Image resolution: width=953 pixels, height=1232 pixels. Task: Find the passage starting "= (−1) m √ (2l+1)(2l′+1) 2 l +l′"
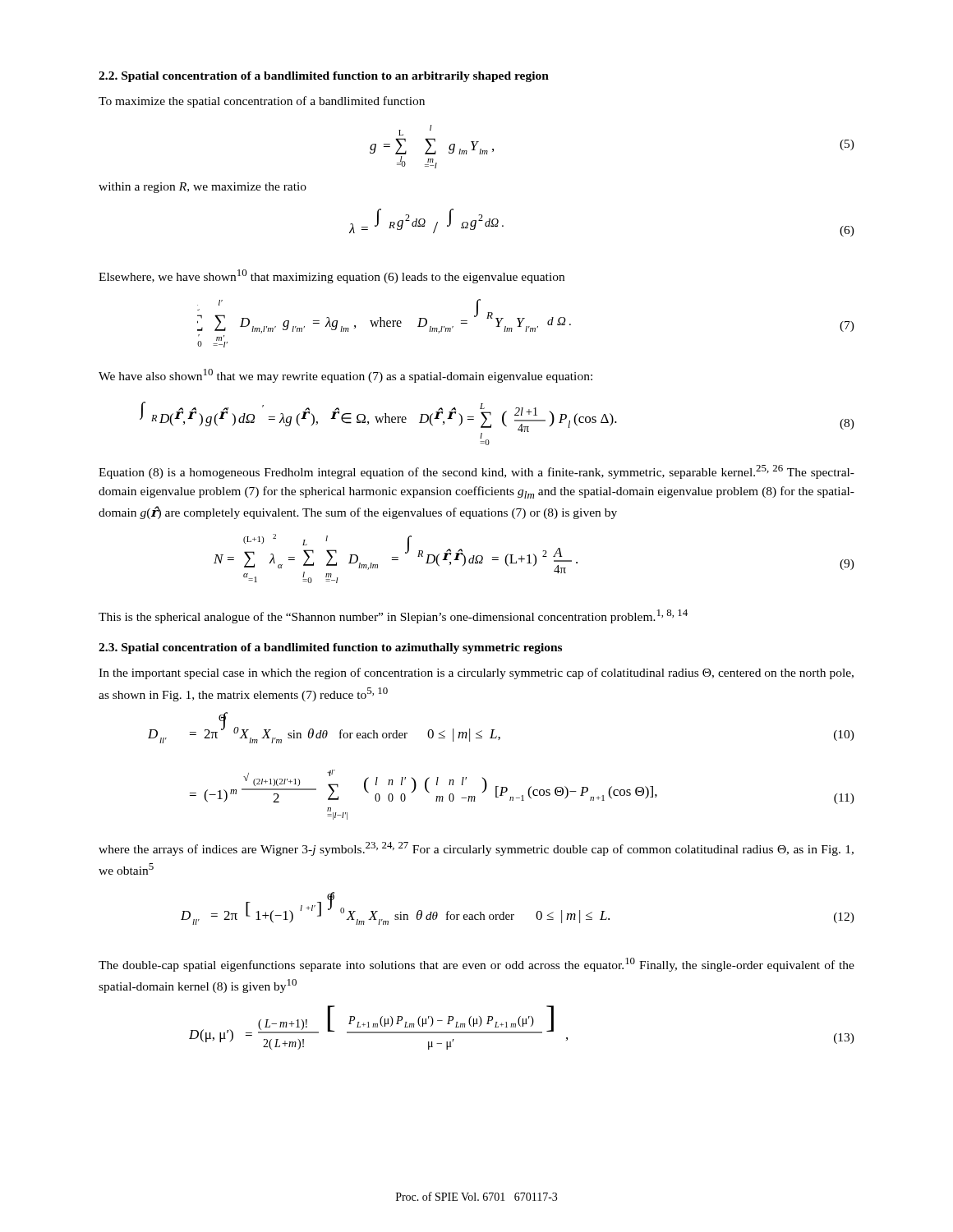(x=501, y=798)
